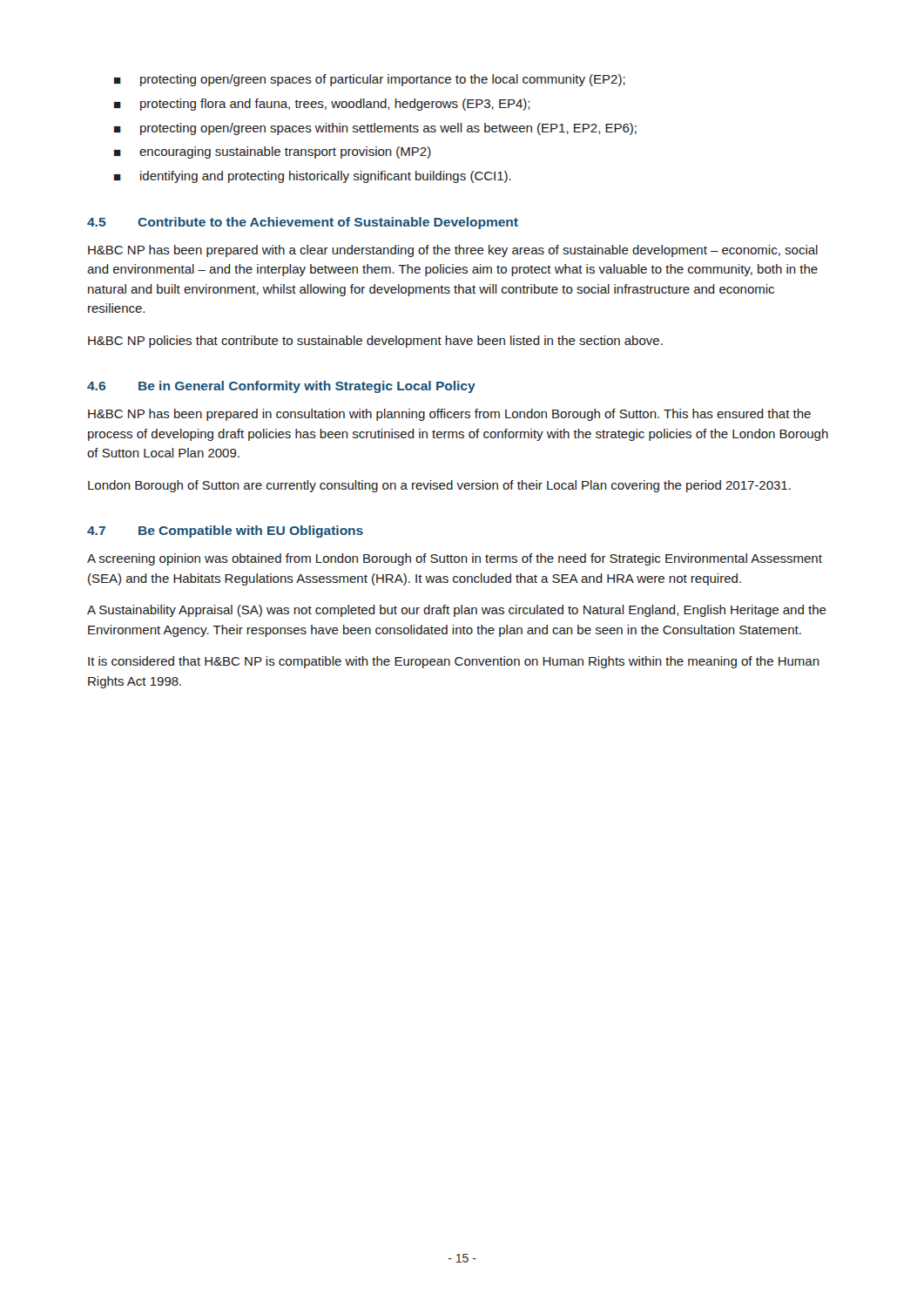Locate the text block starting "A screening opinion was obtained from London Borough"
This screenshot has height=1307, width=924.
(x=455, y=568)
